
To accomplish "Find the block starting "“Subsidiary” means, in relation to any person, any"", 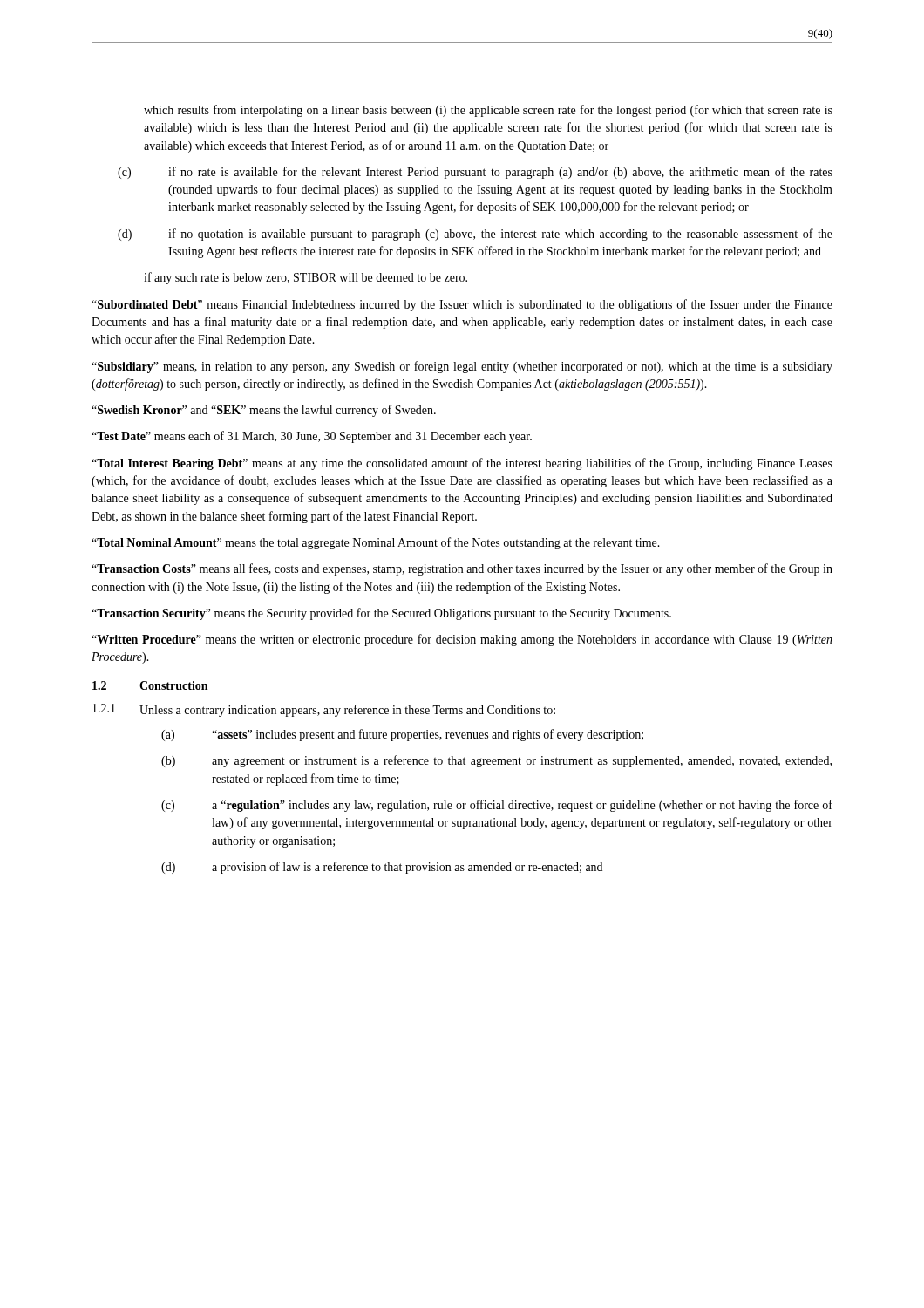I will point(462,375).
